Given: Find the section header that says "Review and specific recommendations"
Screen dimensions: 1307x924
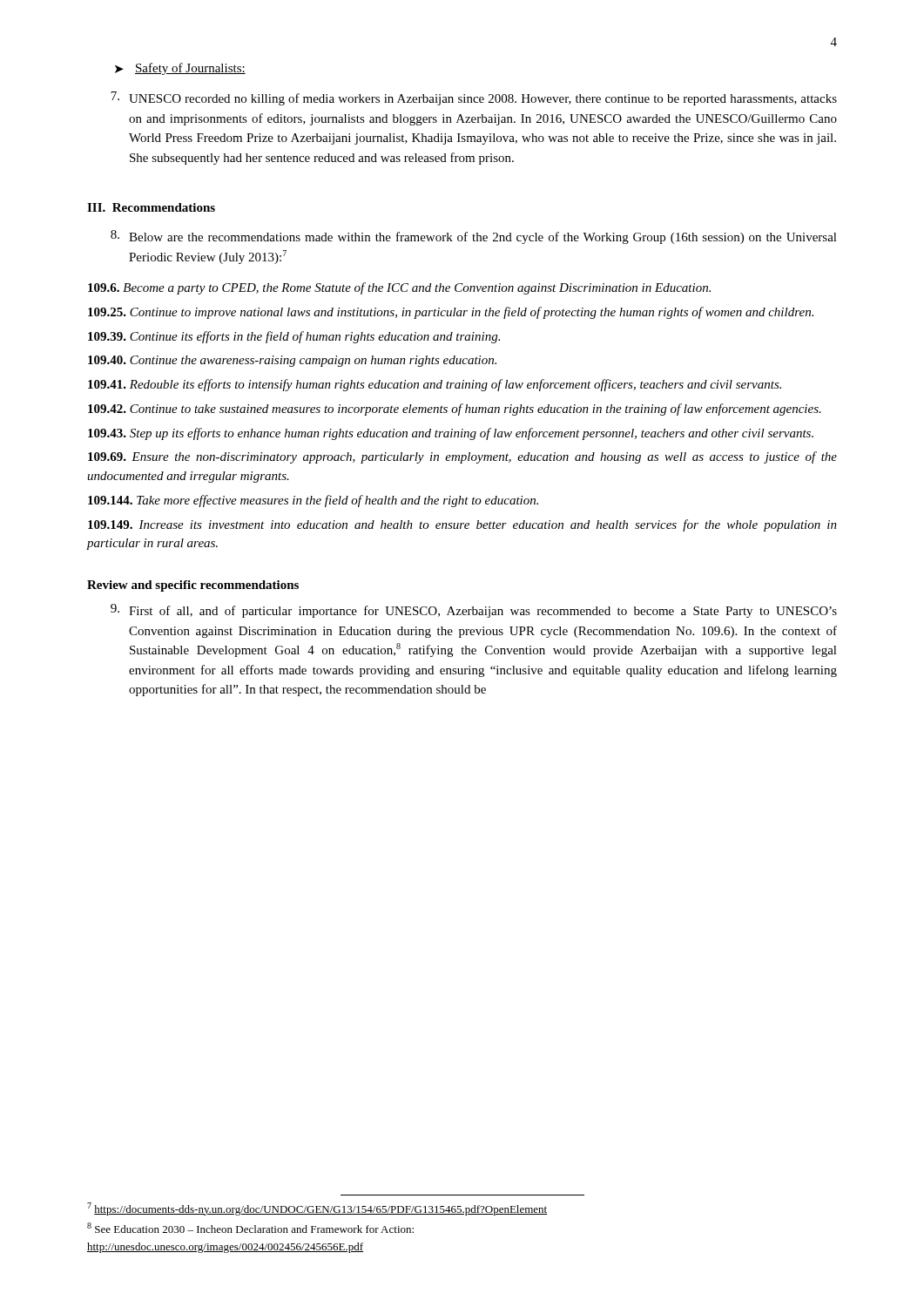Looking at the screenshot, I should pyautogui.click(x=193, y=585).
